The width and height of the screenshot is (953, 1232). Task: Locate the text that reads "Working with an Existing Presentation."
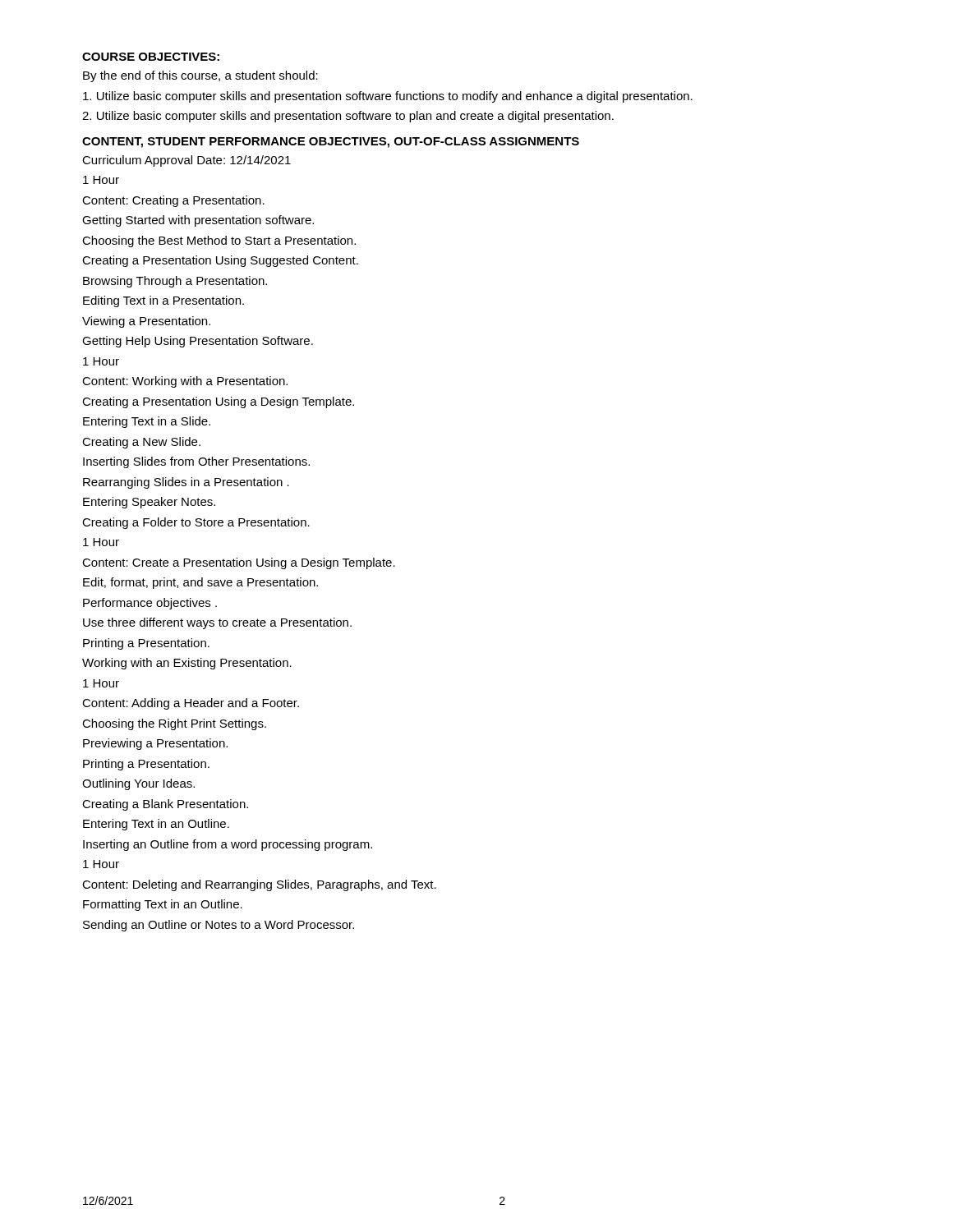(187, 662)
